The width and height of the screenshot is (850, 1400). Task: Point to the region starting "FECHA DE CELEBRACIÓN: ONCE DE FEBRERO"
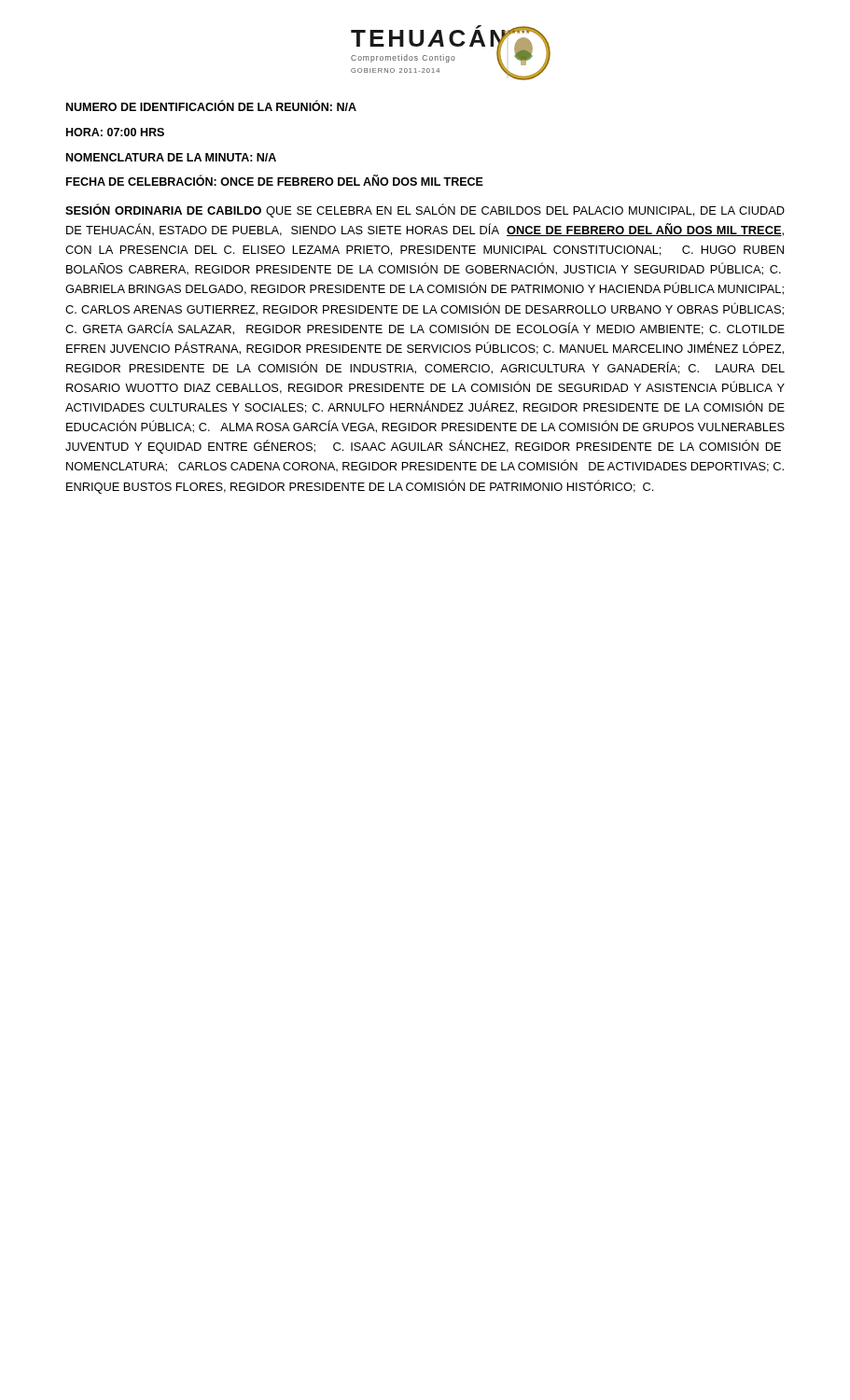click(274, 182)
